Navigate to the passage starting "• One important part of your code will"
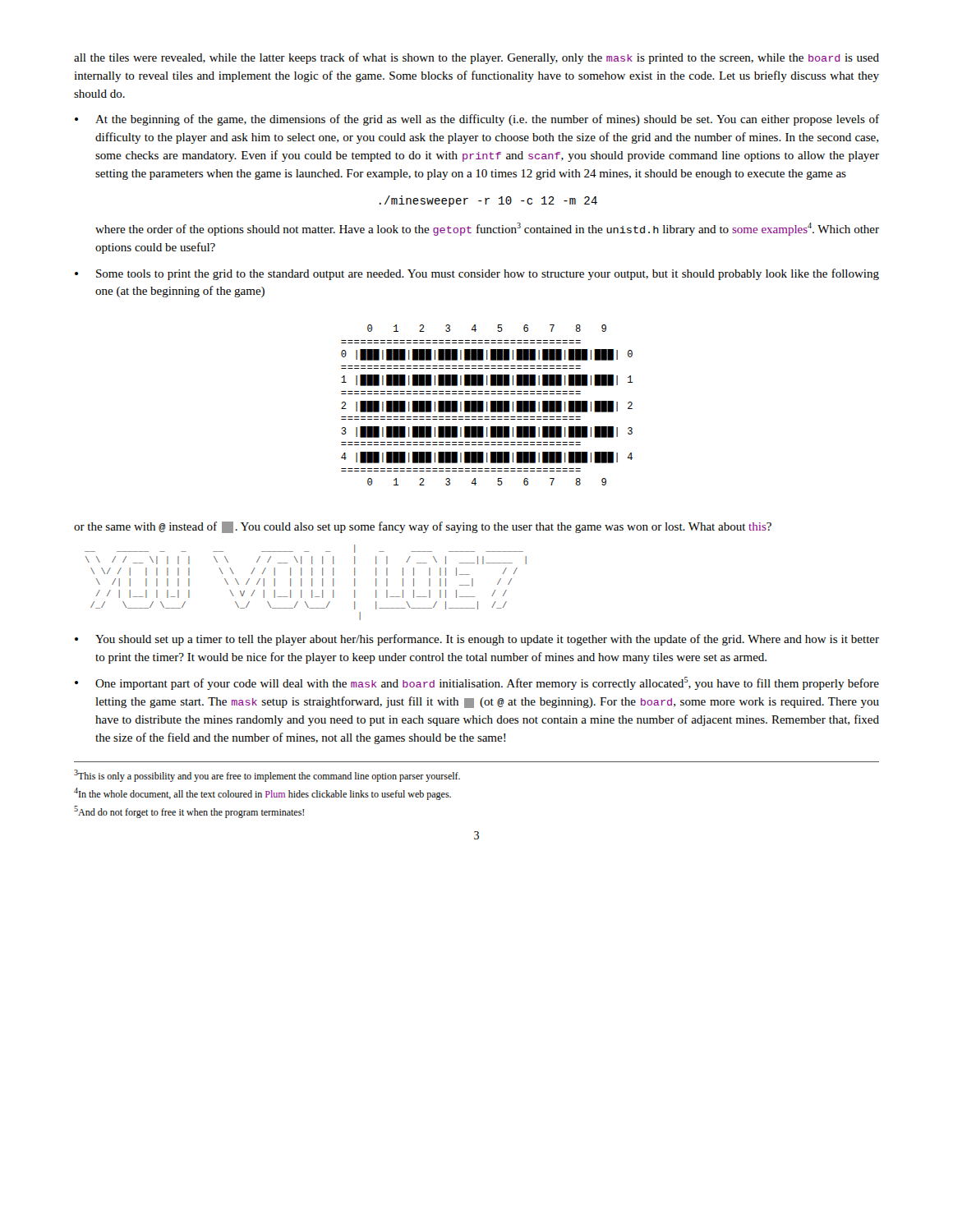 tap(476, 711)
